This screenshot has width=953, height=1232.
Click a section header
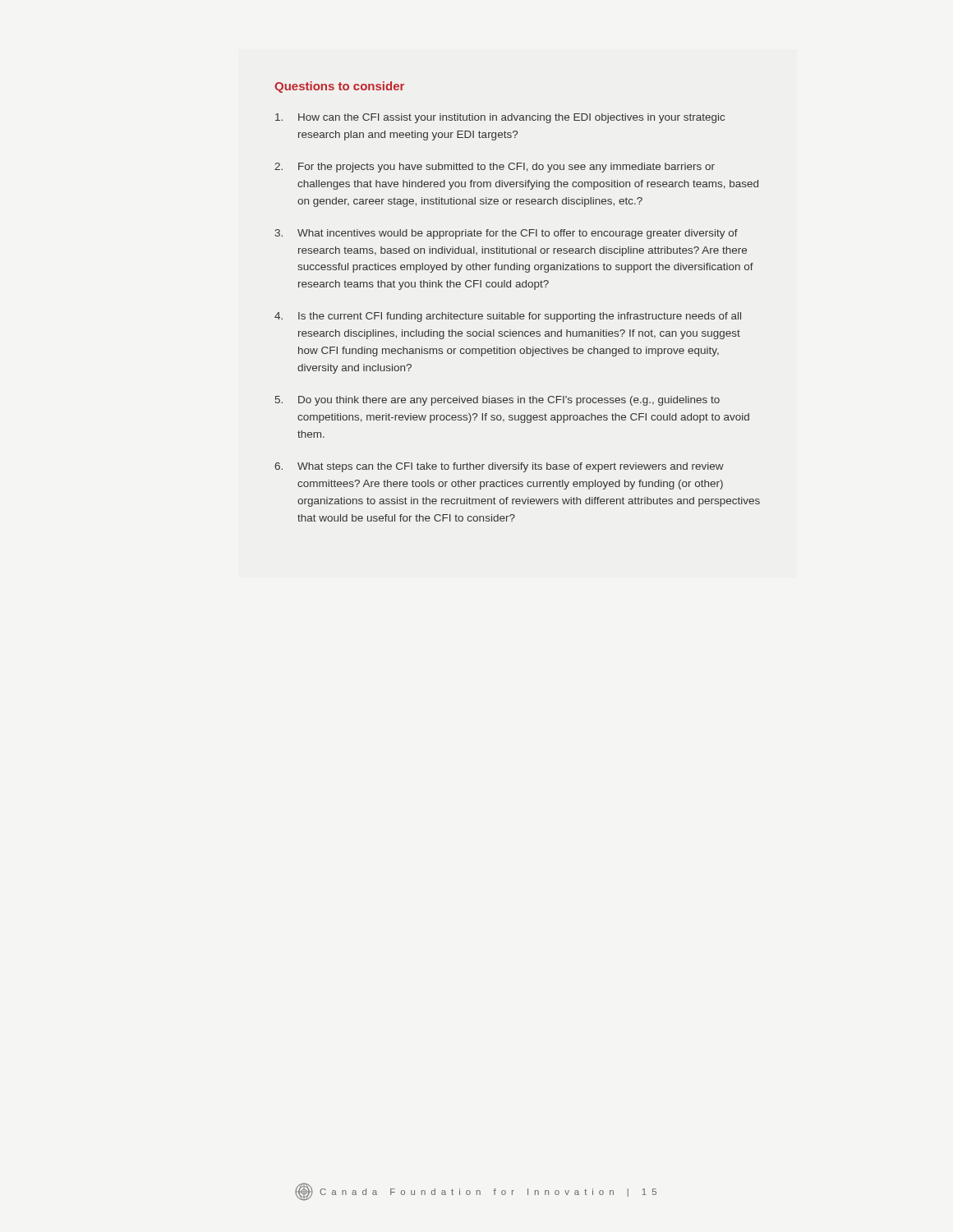coord(339,86)
